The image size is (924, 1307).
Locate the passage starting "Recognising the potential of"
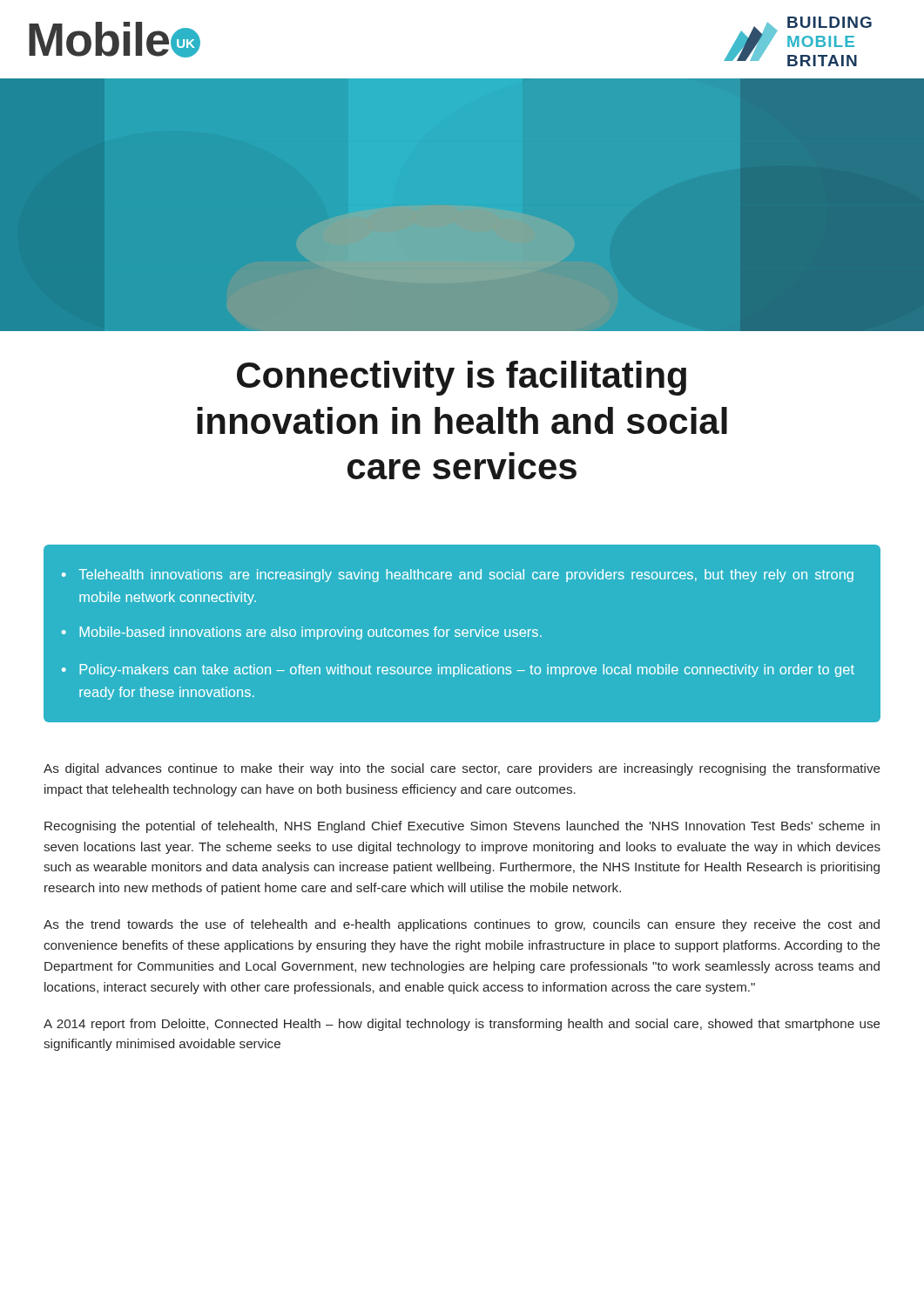click(462, 857)
